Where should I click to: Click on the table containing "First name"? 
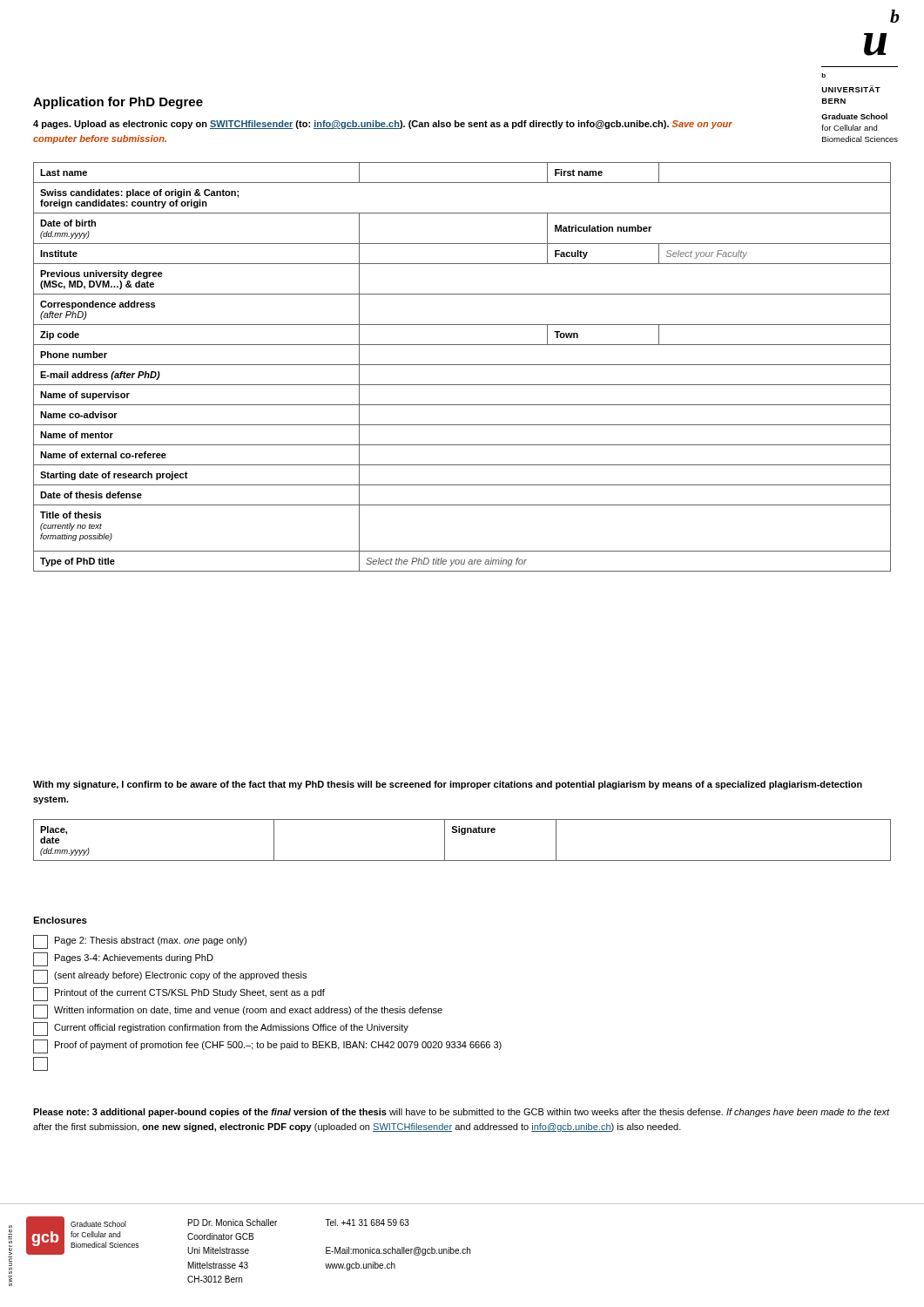click(x=462, y=367)
